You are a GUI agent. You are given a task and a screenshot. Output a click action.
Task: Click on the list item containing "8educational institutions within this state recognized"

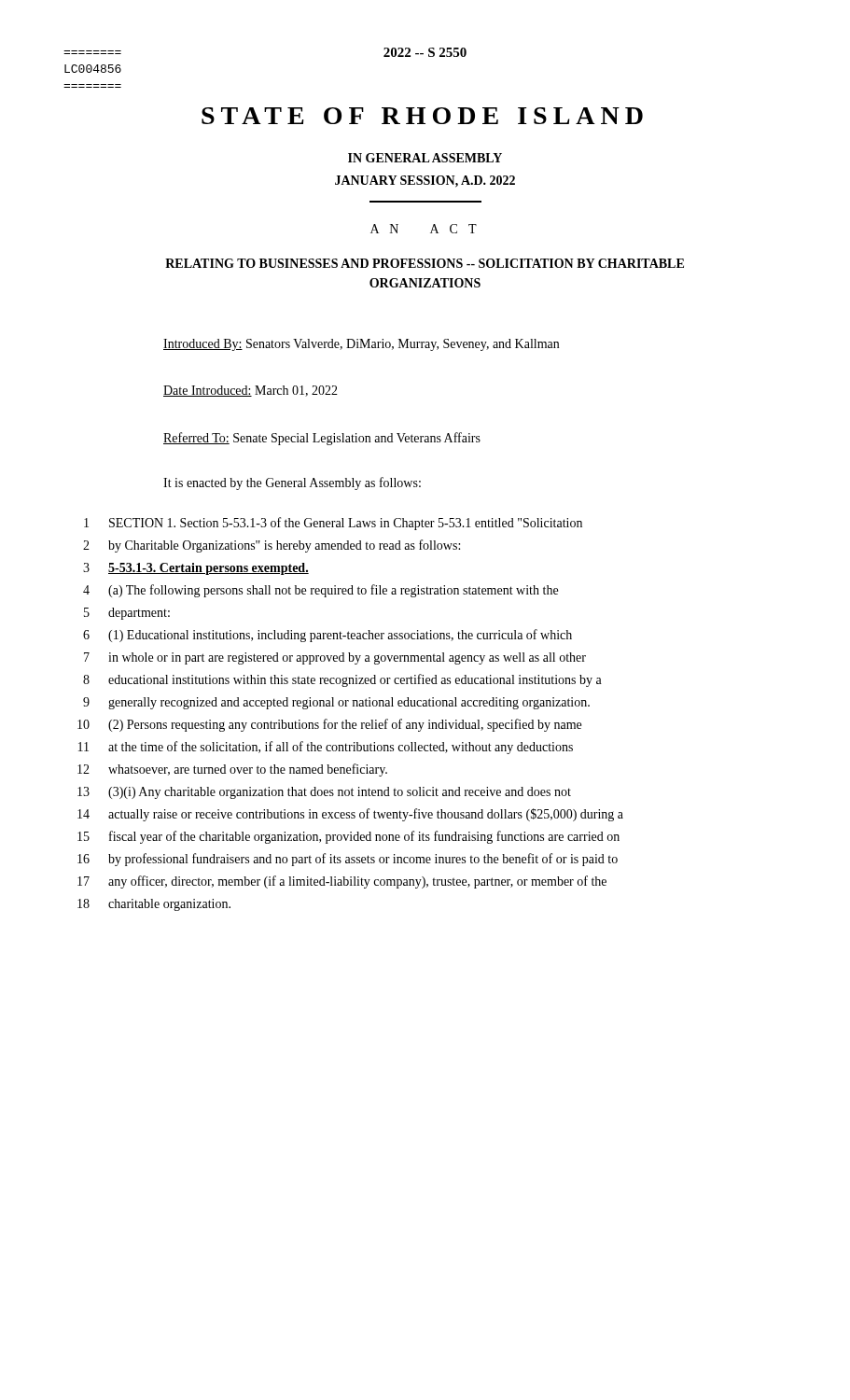pos(423,680)
